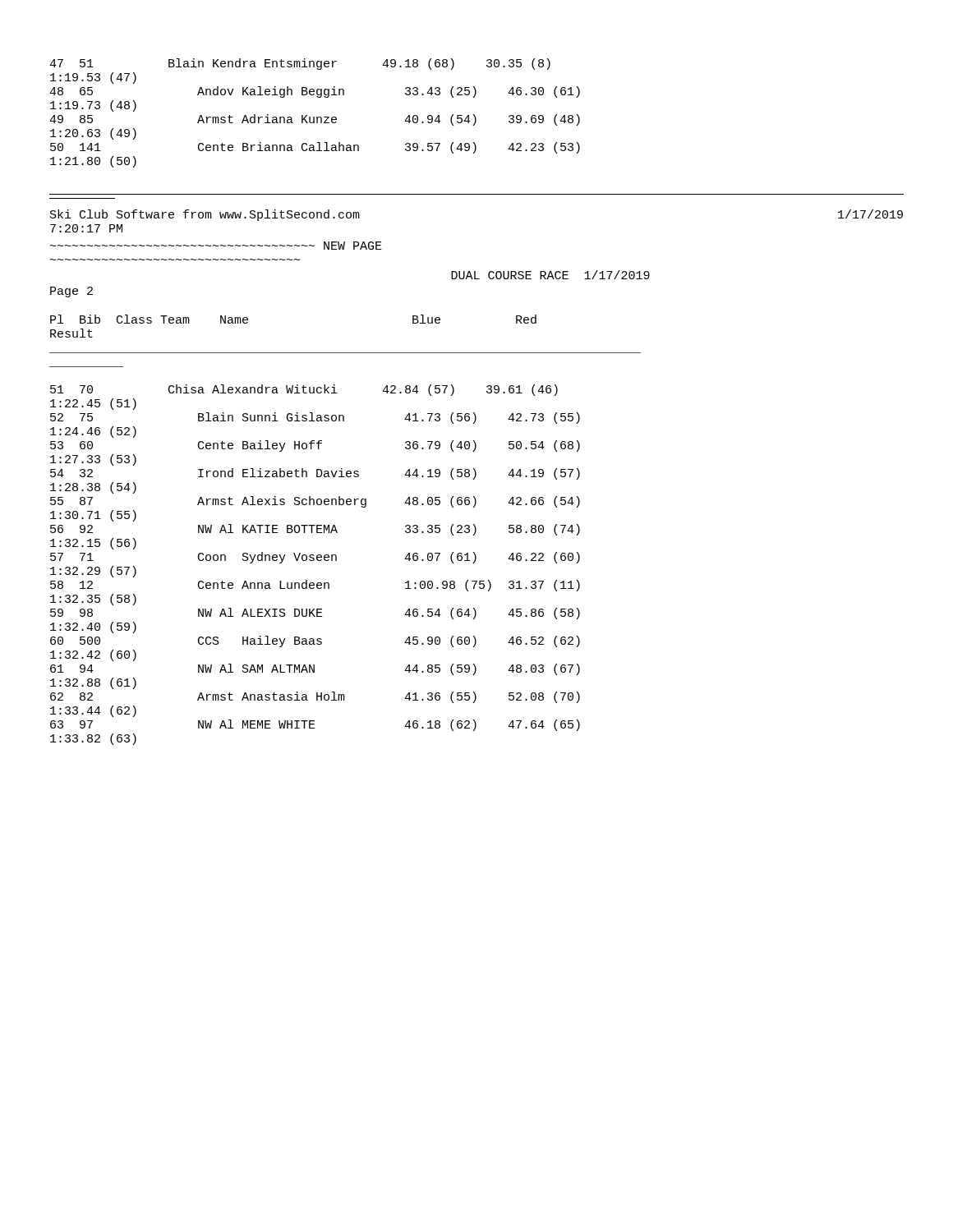This screenshot has height=1232, width=953.
Task: Find the table that mentions "Pl Bib Class"
Action: [x=476, y=530]
